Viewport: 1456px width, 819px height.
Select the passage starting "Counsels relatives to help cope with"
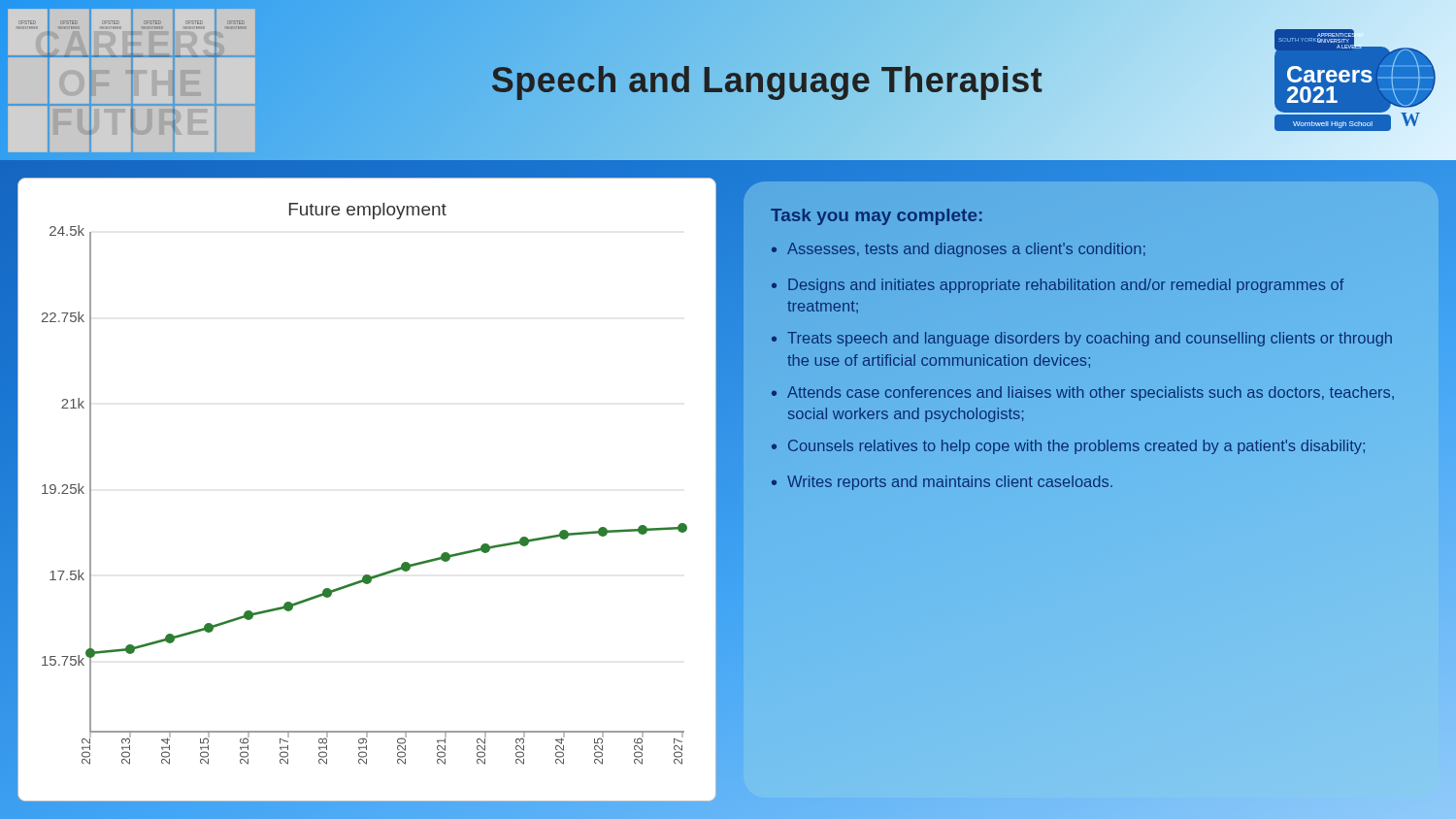click(x=1077, y=446)
